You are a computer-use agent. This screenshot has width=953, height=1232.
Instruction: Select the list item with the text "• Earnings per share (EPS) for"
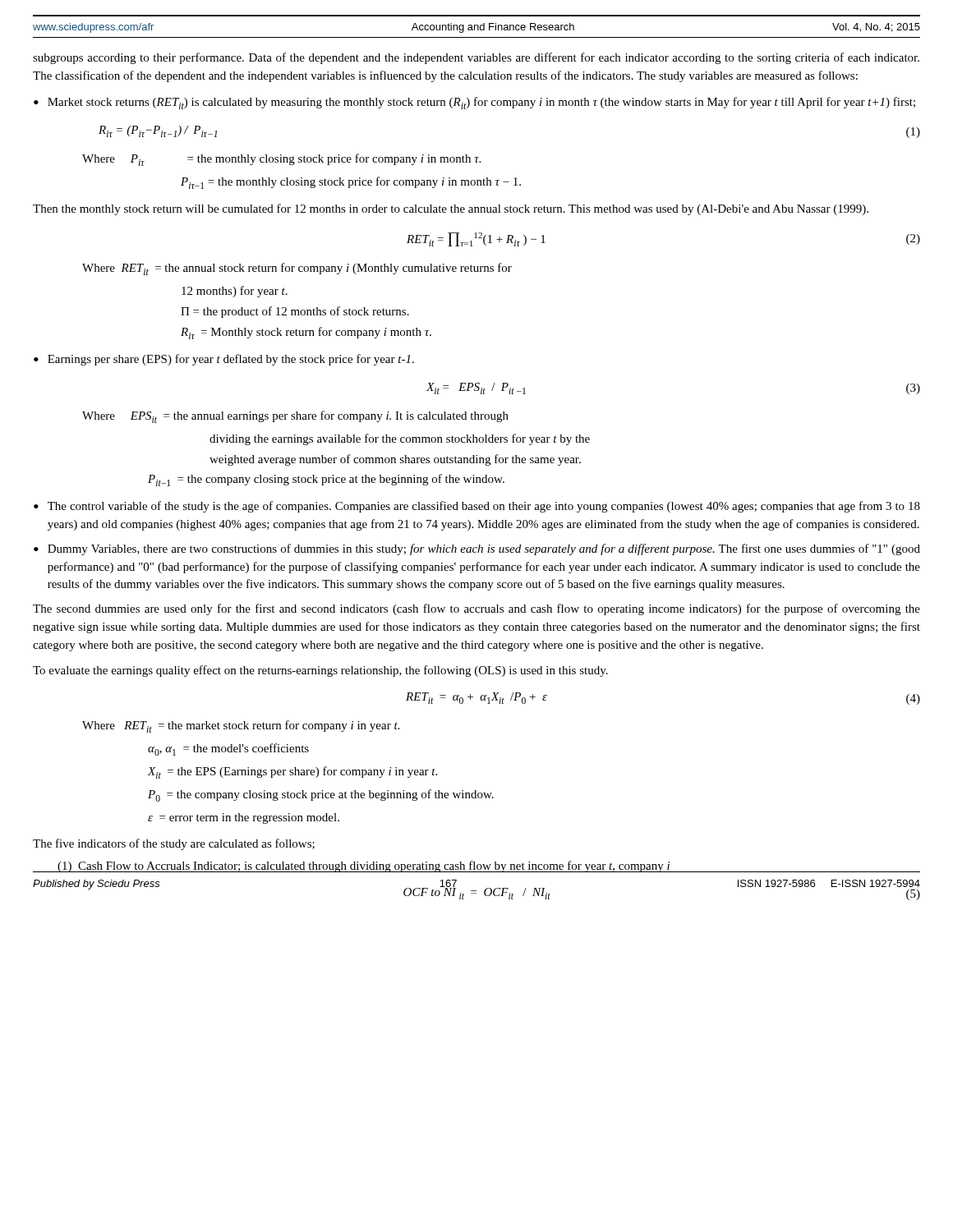pyautogui.click(x=224, y=360)
